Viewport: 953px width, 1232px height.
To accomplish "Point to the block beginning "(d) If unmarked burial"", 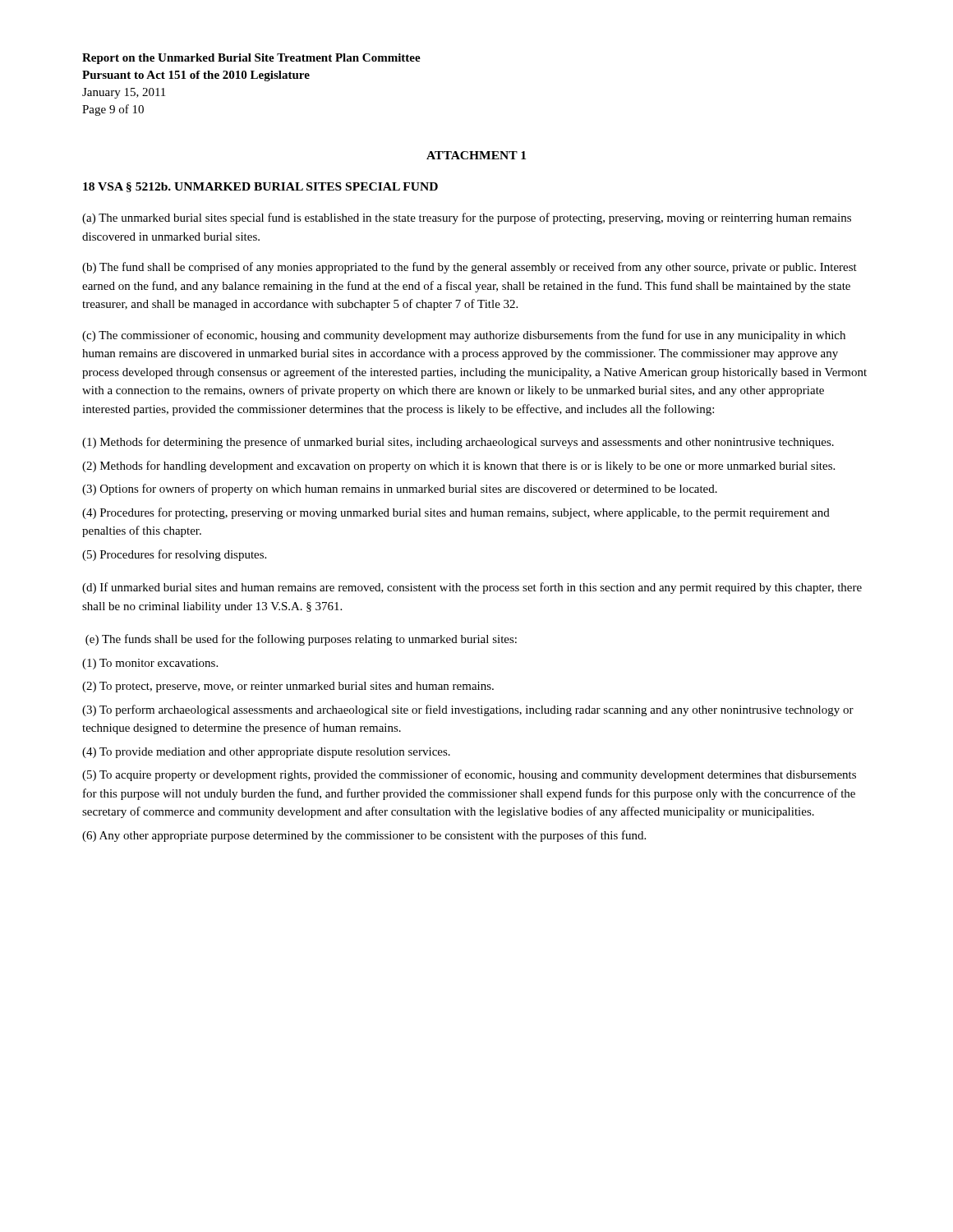I will pos(476,597).
